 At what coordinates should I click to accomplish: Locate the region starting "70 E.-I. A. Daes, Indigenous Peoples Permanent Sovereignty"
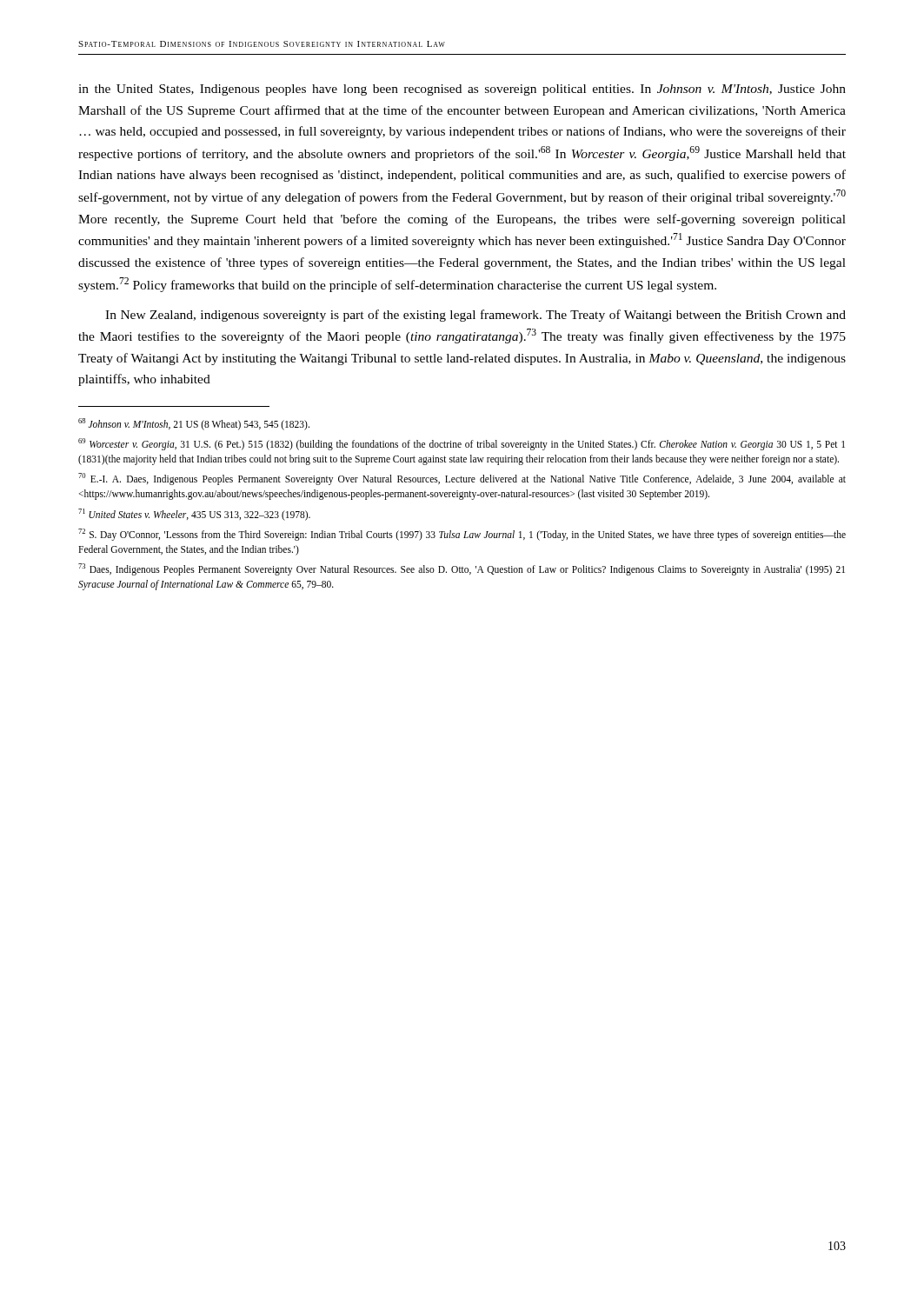pos(462,485)
